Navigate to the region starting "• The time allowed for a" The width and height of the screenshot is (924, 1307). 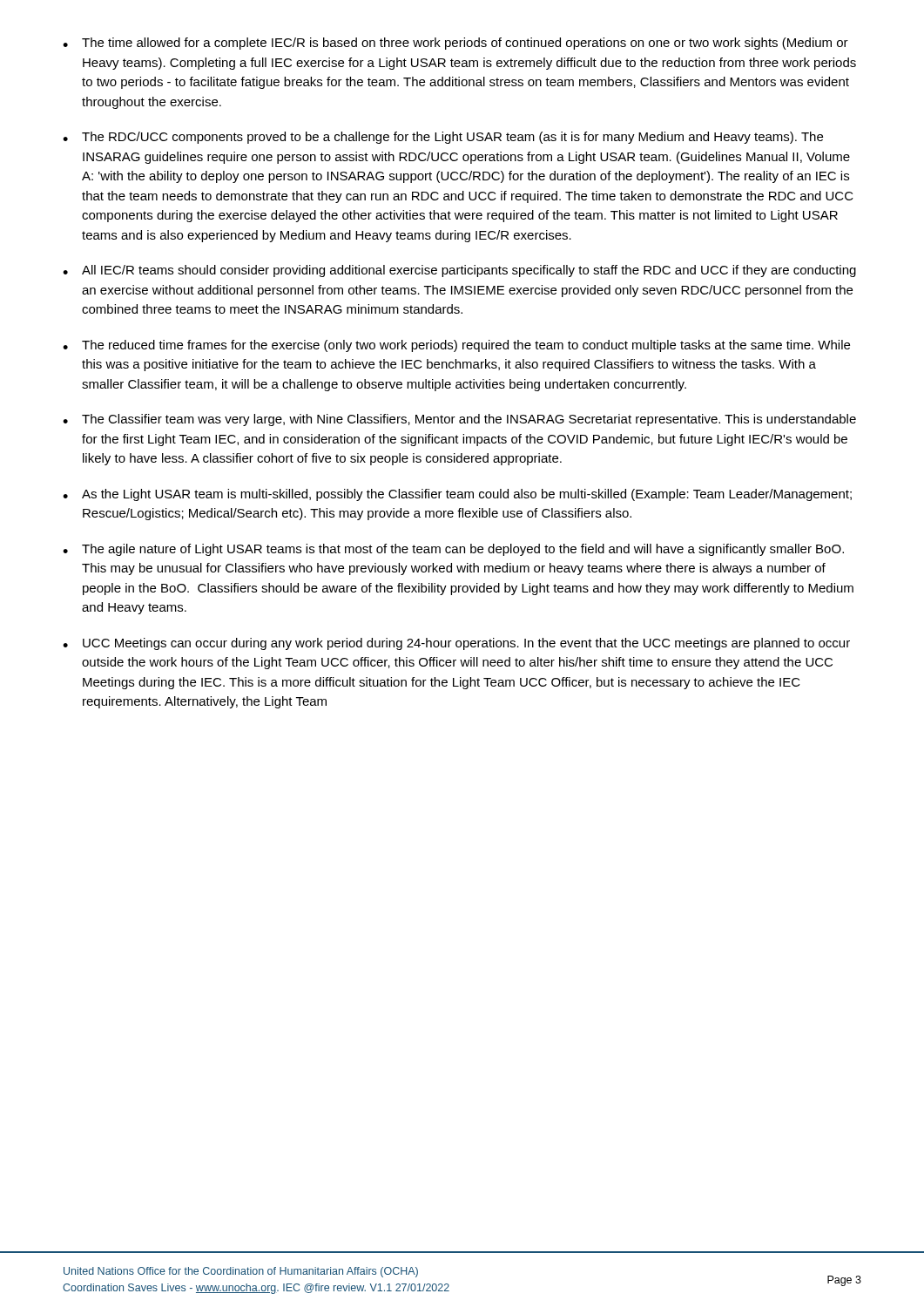[x=462, y=72]
